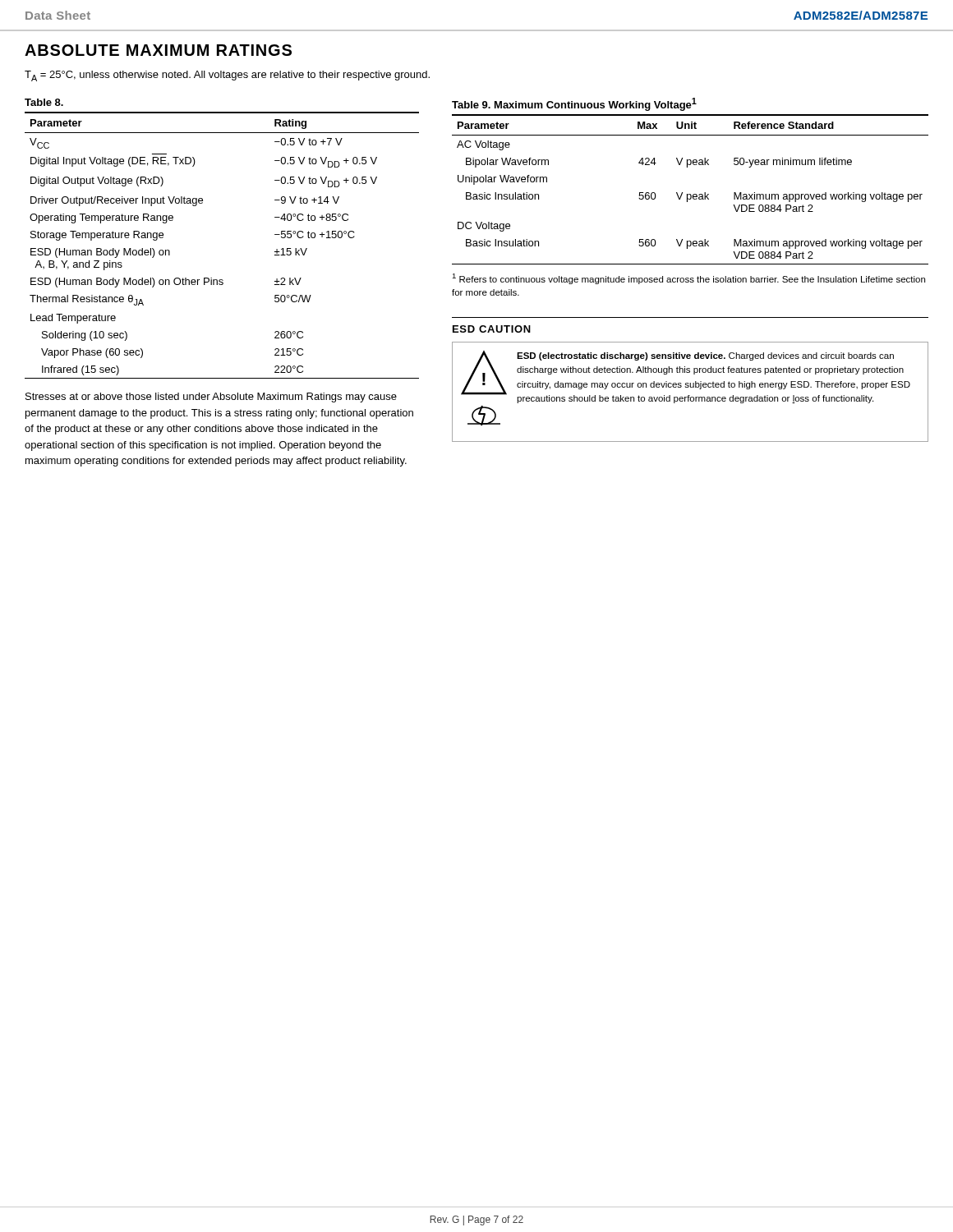Navigate to the text block starting "! ESD (electrostatic"

point(690,392)
